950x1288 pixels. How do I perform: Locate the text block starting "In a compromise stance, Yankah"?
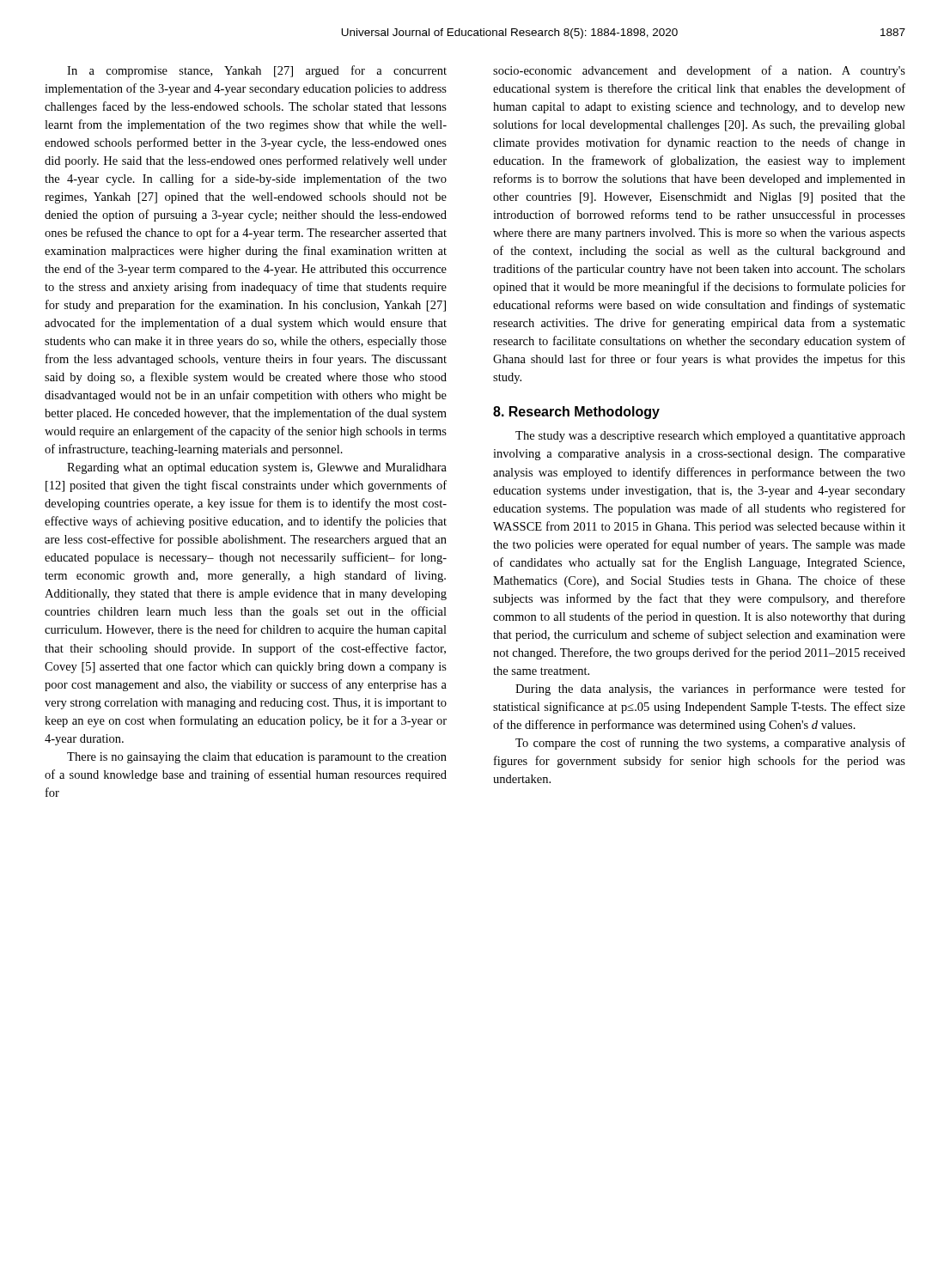[x=246, y=260]
